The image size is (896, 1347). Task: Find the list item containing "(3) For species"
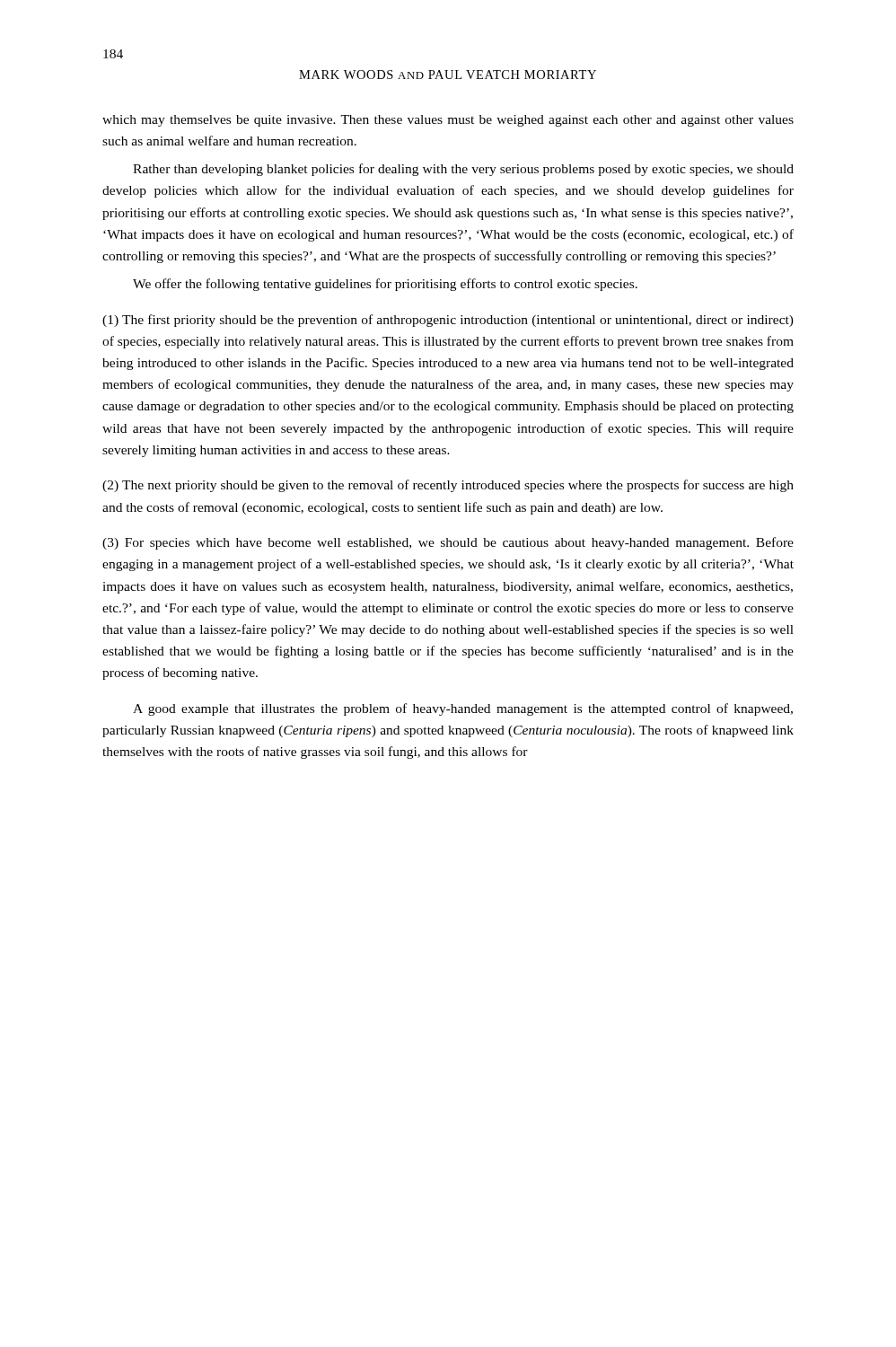click(x=448, y=608)
